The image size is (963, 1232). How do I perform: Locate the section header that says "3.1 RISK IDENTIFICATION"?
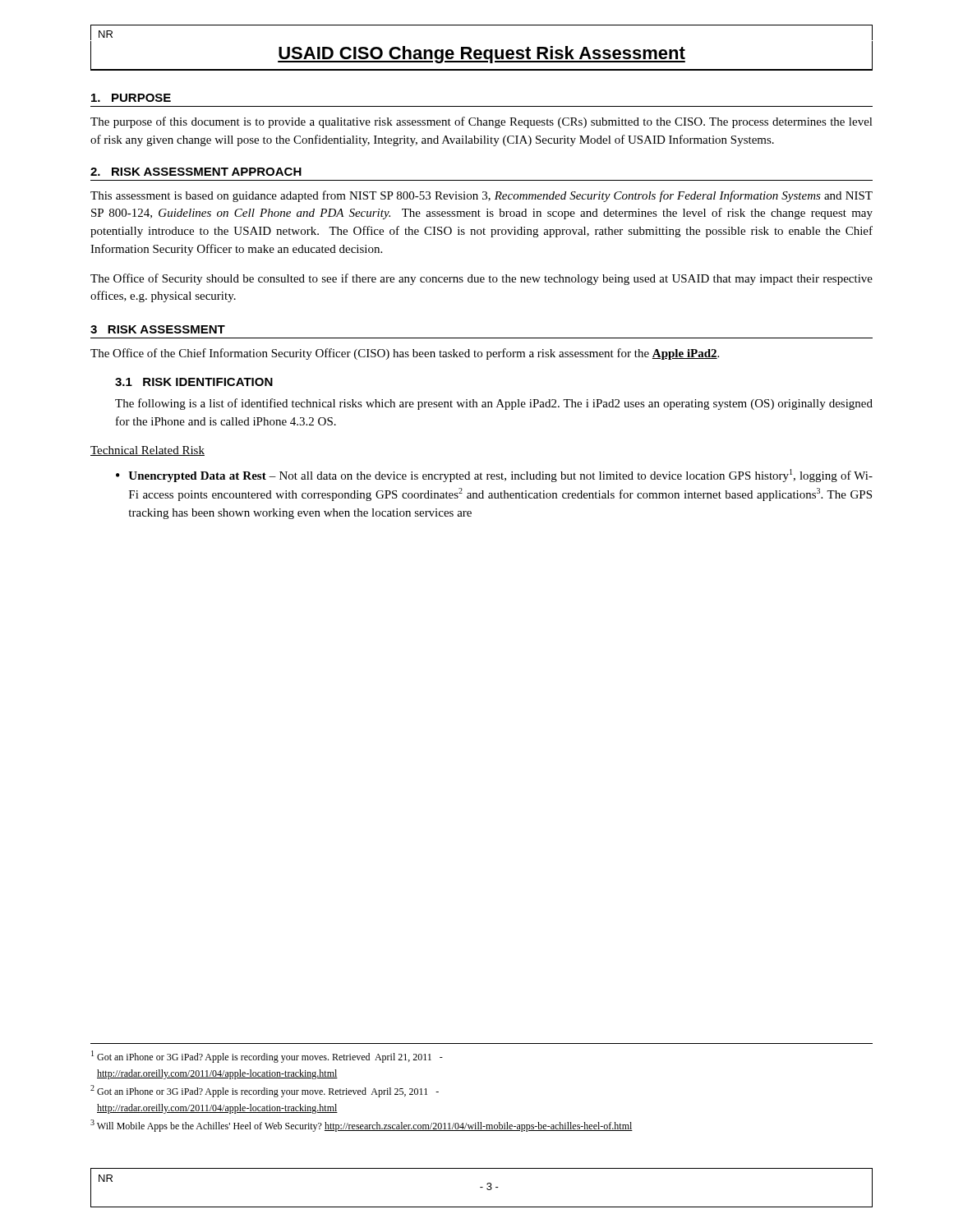click(194, 381)
